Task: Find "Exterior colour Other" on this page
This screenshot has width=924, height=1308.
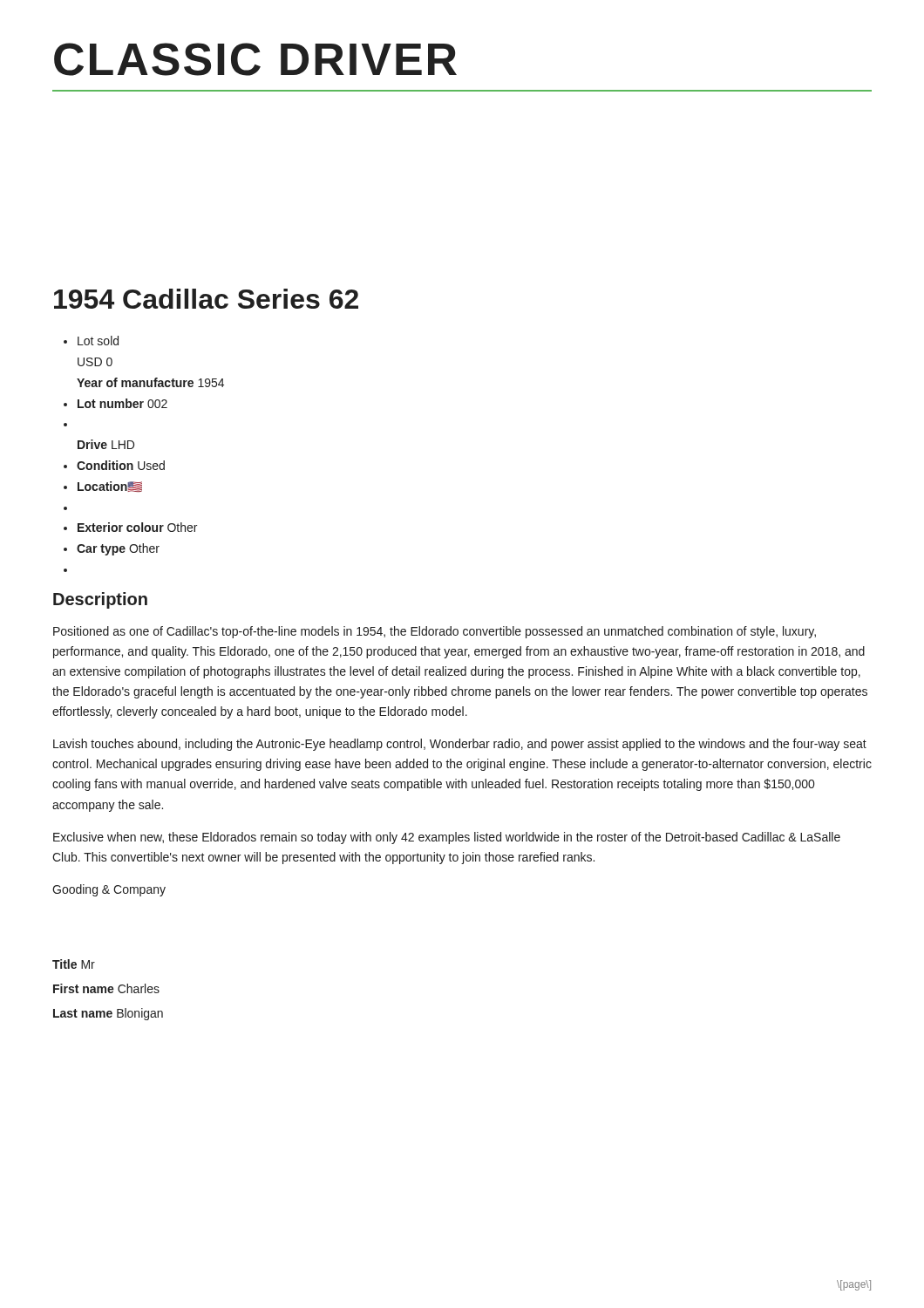Action: click(137, 528)
